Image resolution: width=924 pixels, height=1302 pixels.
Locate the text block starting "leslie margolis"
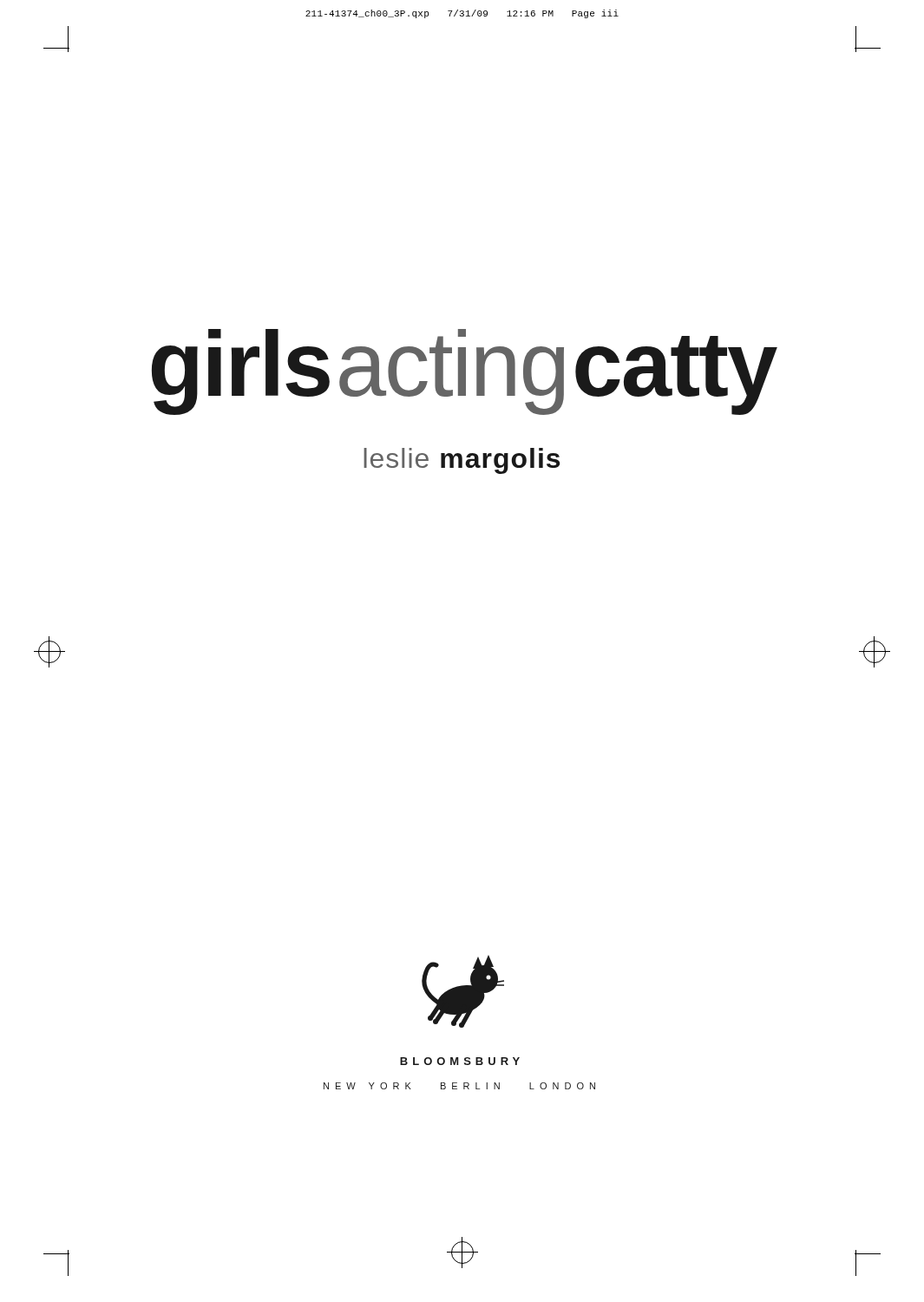tap(462, 458)
